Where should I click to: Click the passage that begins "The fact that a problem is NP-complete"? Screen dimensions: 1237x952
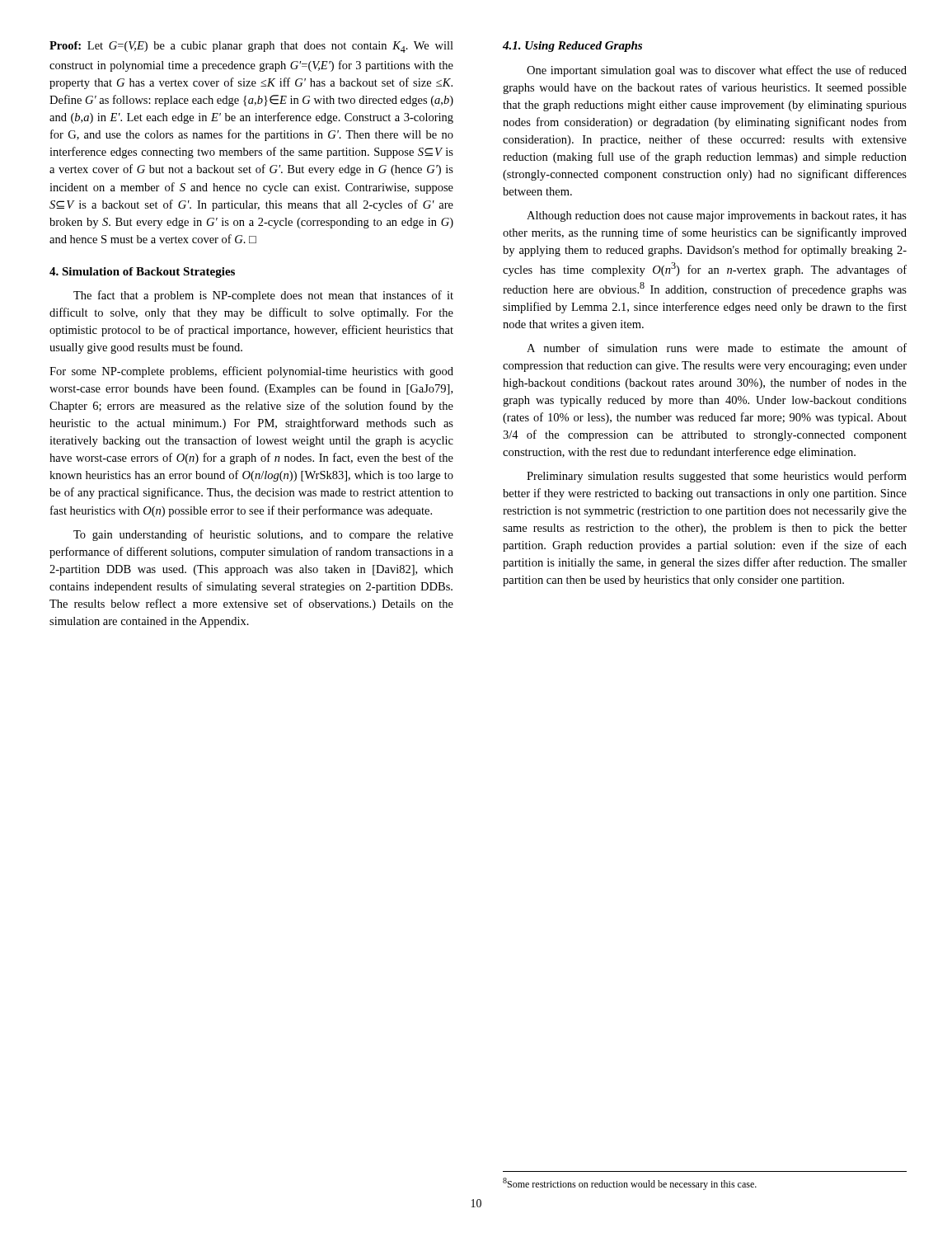[251, 458]
